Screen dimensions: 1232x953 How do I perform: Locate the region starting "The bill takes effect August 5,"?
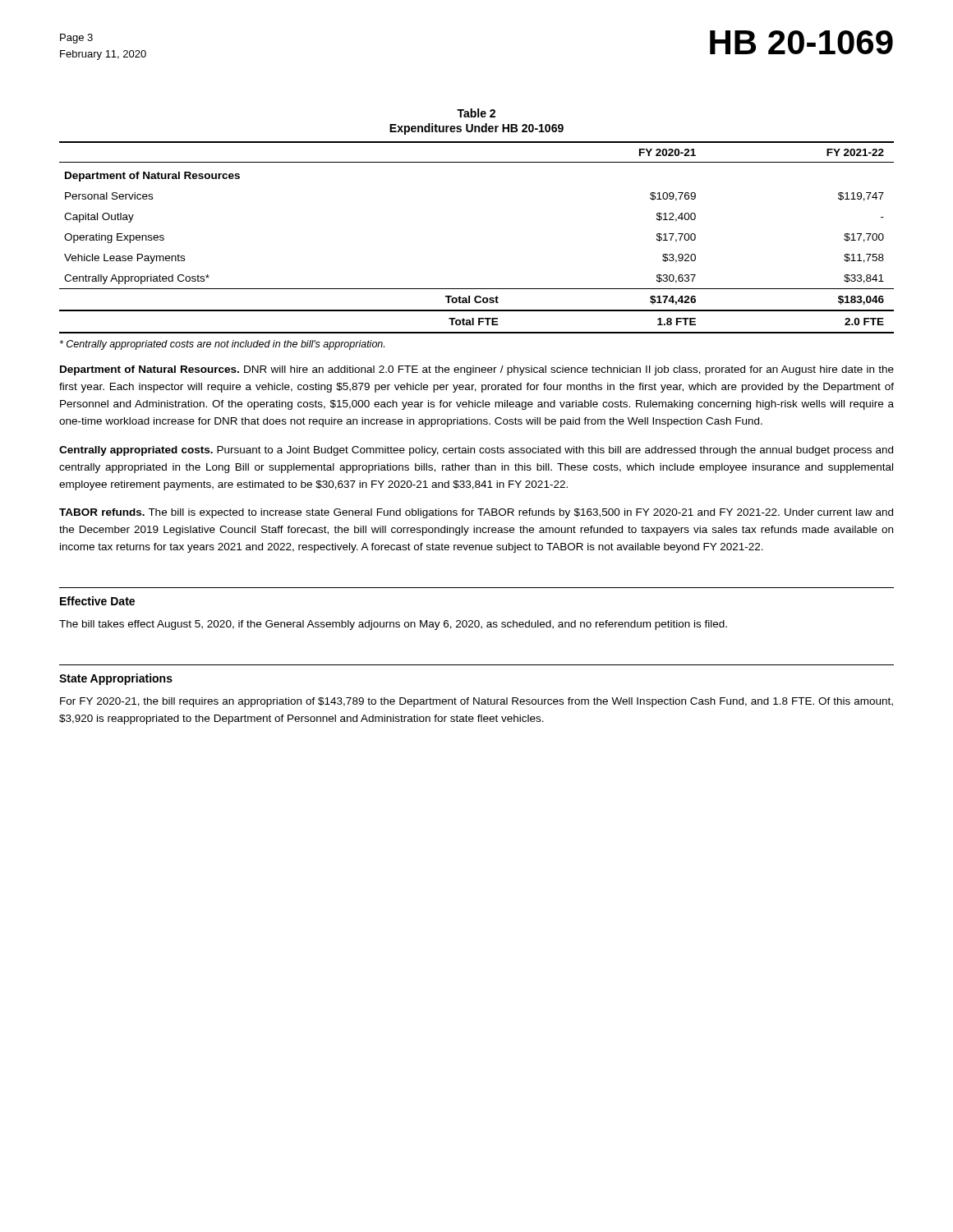394,624
